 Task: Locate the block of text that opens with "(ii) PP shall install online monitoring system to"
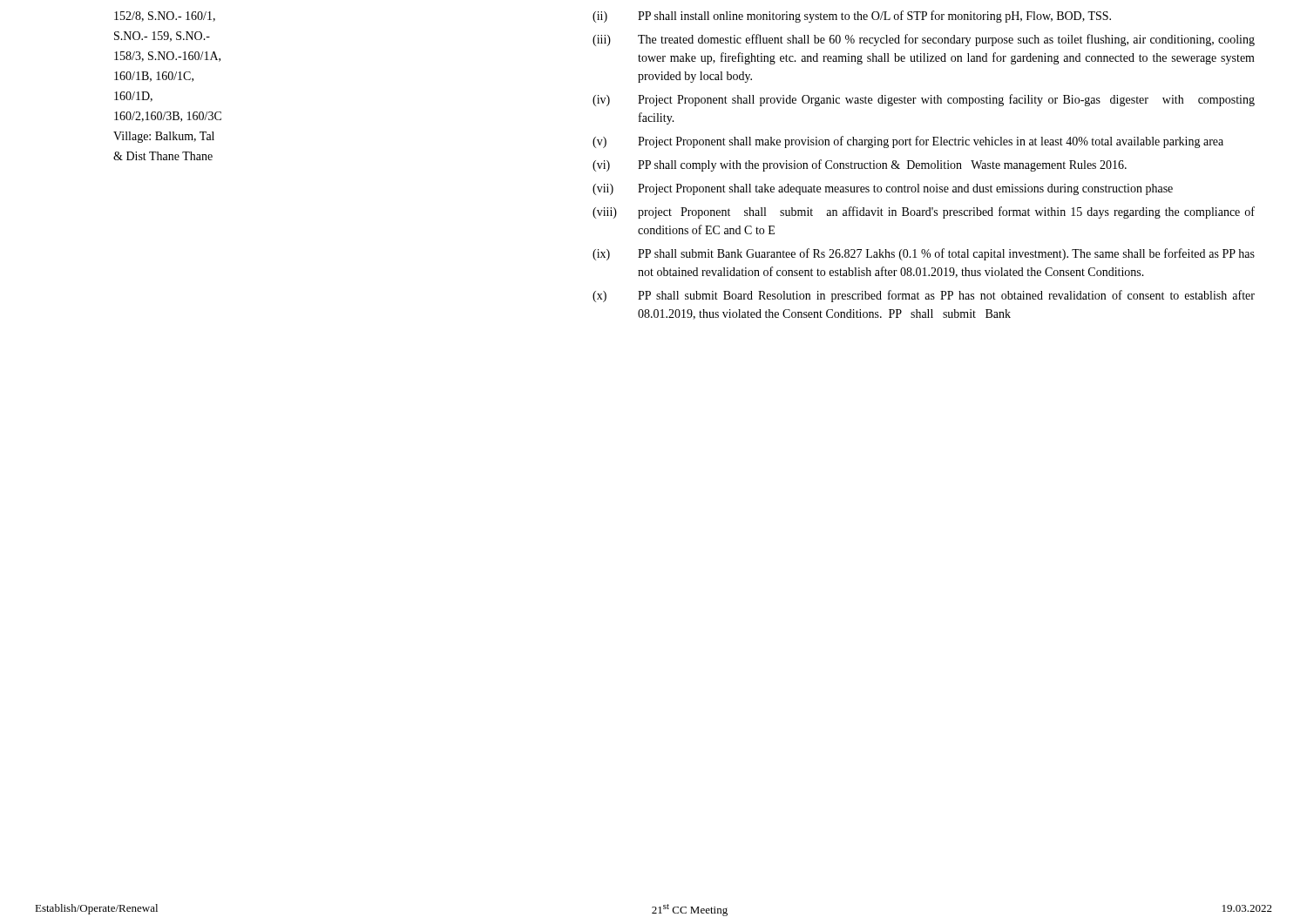(x=924, y=16)
